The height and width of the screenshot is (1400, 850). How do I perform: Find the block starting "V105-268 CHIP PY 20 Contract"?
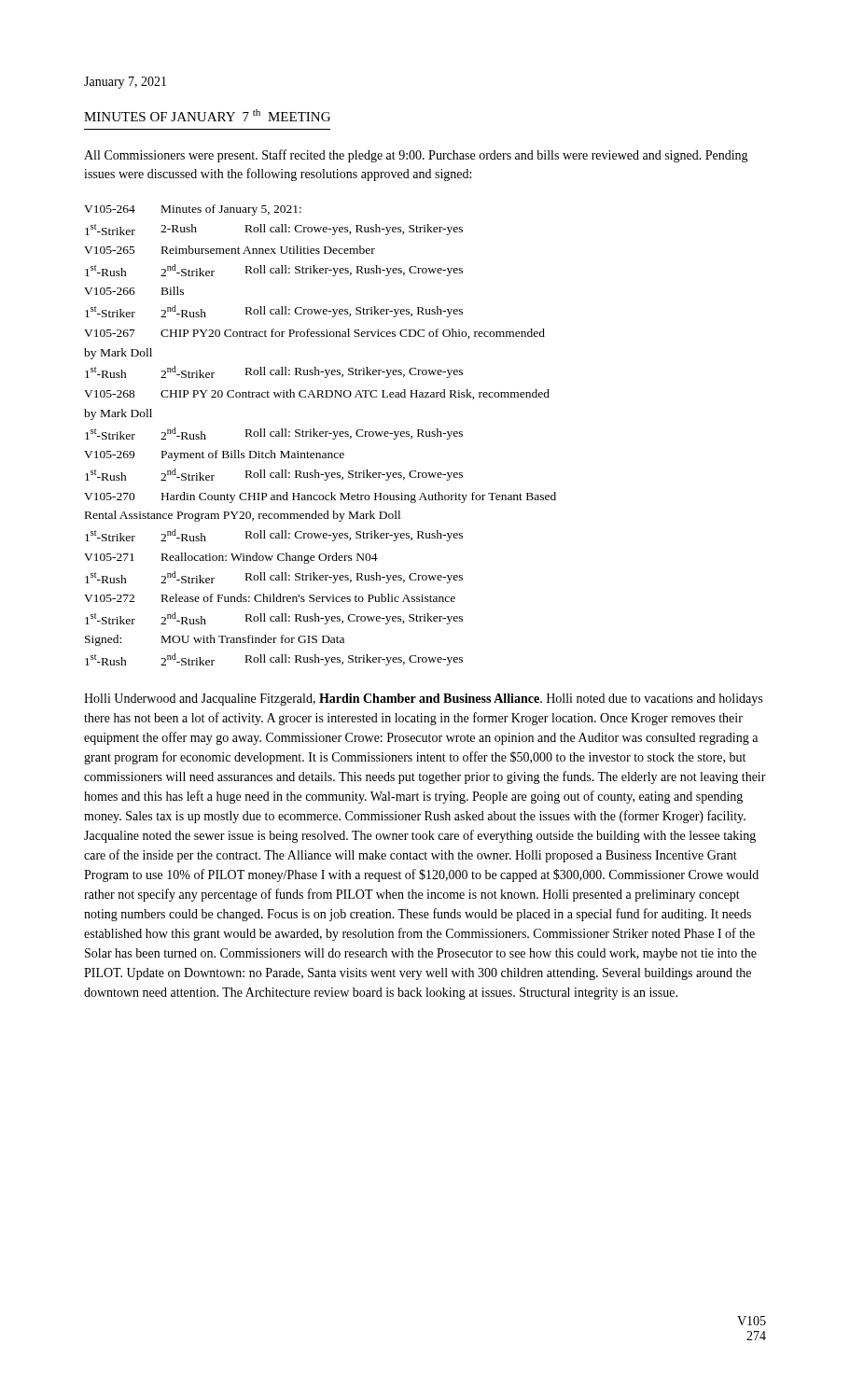[425, 394]
